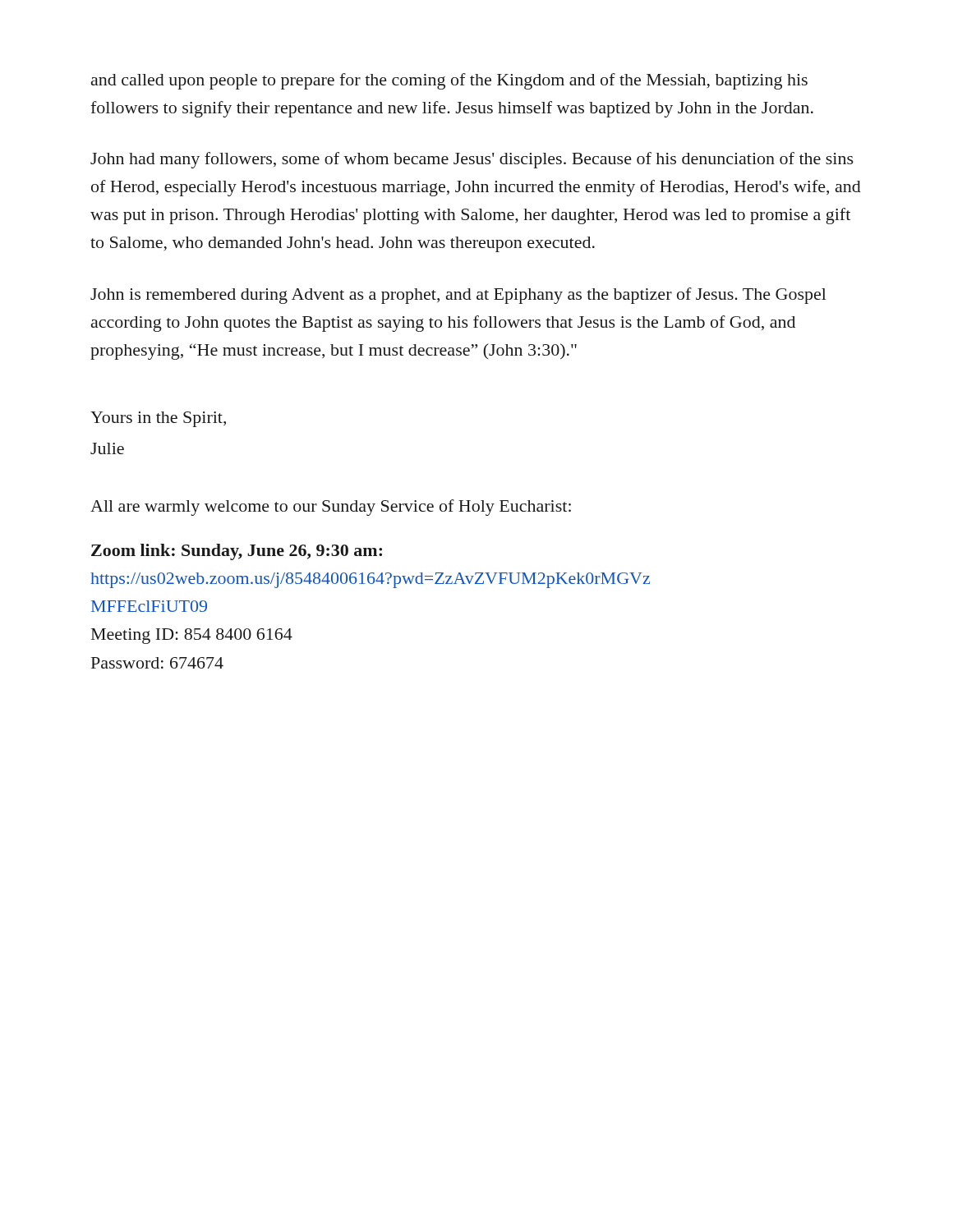Click on the region starting "All are warmly welcome to our Sunday"

coord(331,506)
